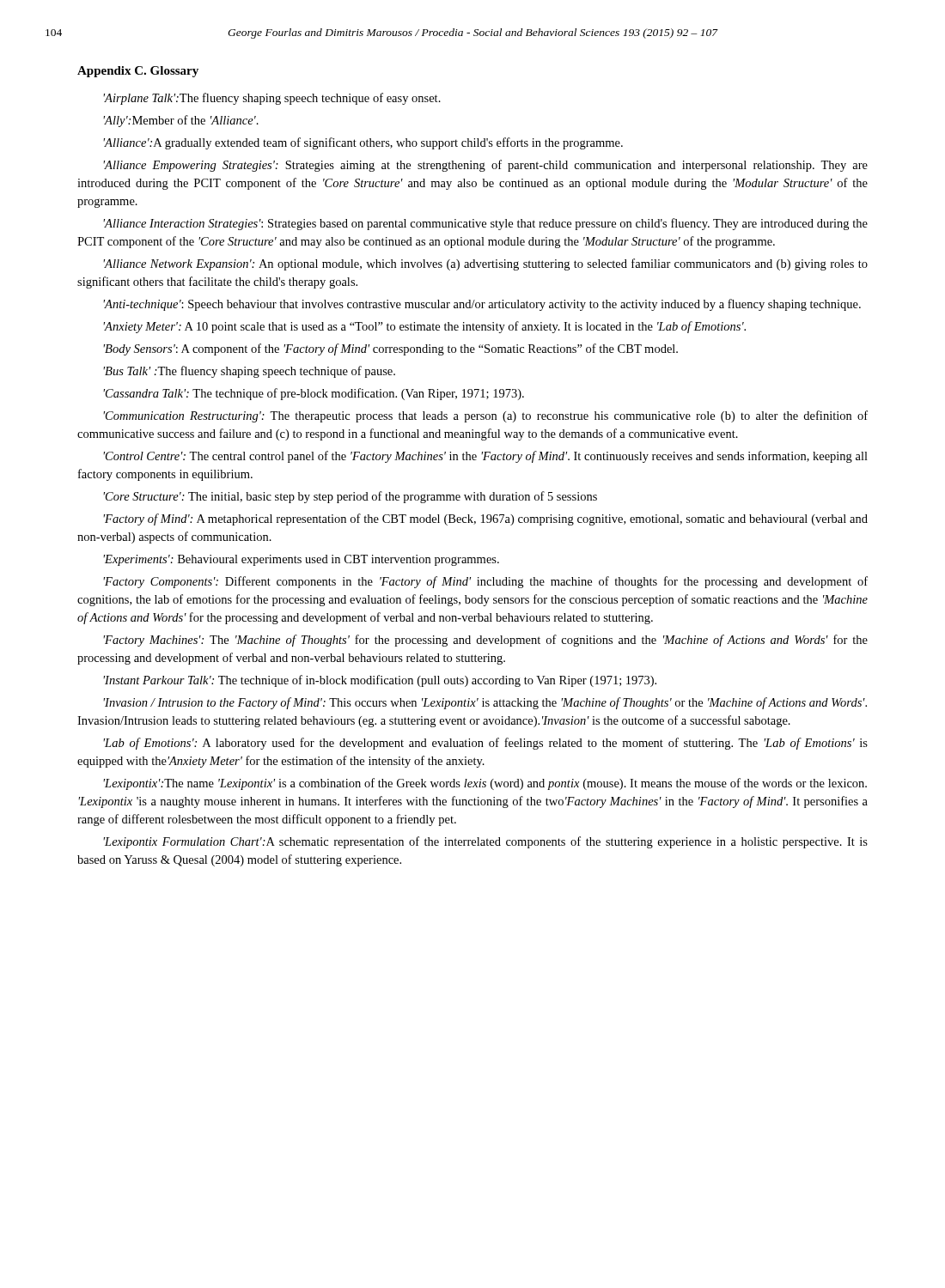Locate the text block that reads "'Anti-technique': Speech behaviour that involves contrastive"

tap(482, 304)
